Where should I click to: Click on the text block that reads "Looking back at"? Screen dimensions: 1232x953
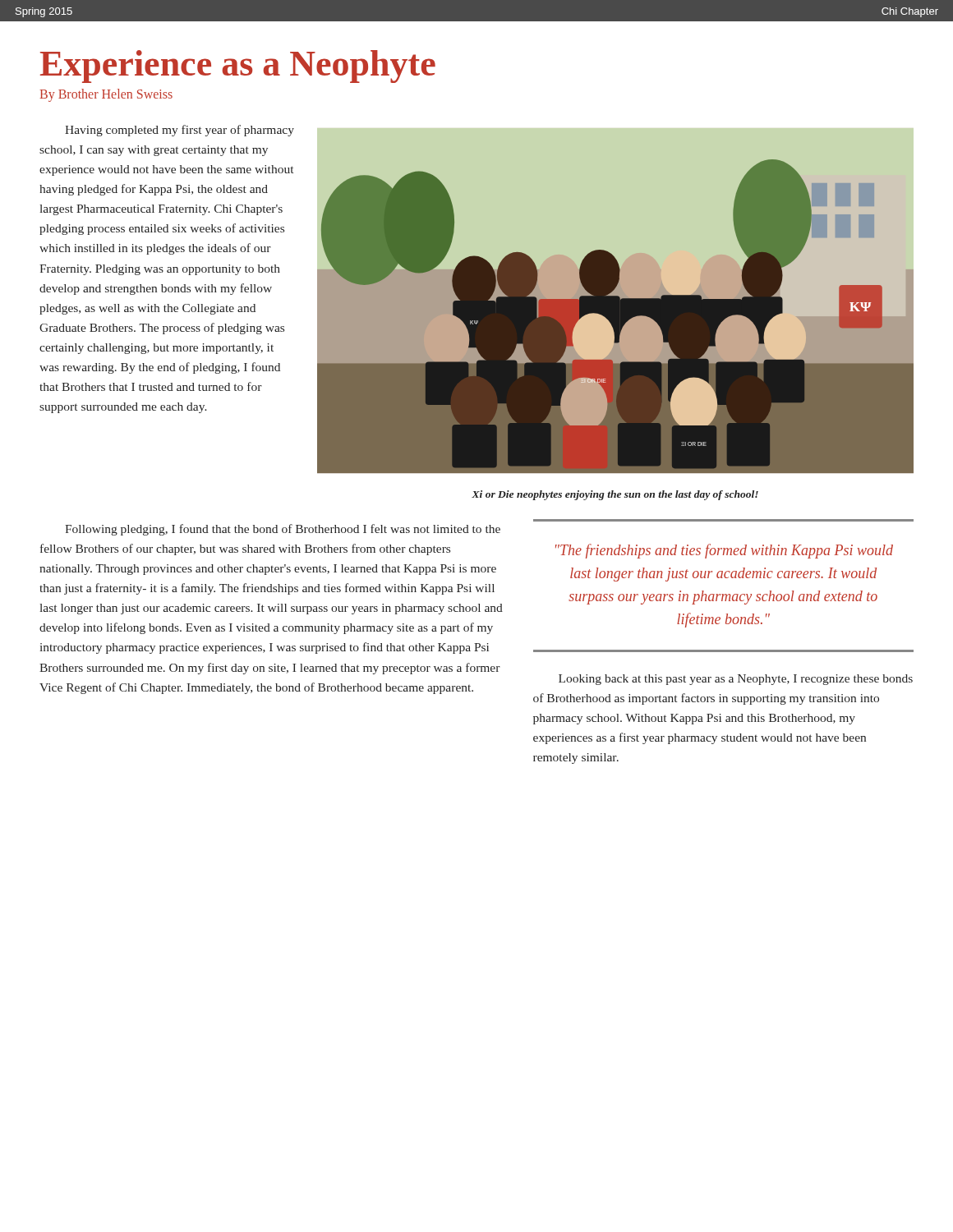click(723, 718)
